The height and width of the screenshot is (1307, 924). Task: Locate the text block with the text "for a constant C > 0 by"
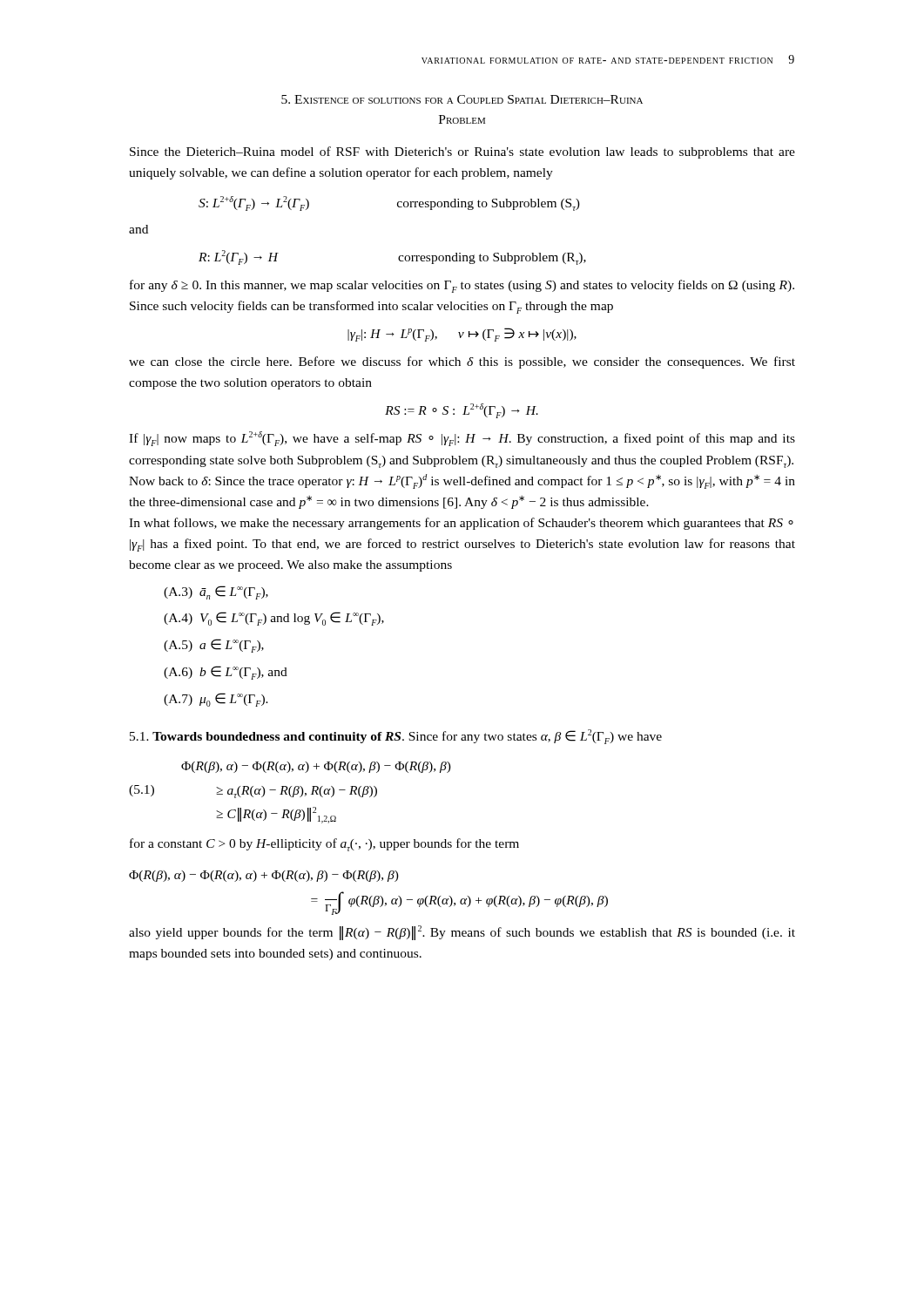coord(324,845)
